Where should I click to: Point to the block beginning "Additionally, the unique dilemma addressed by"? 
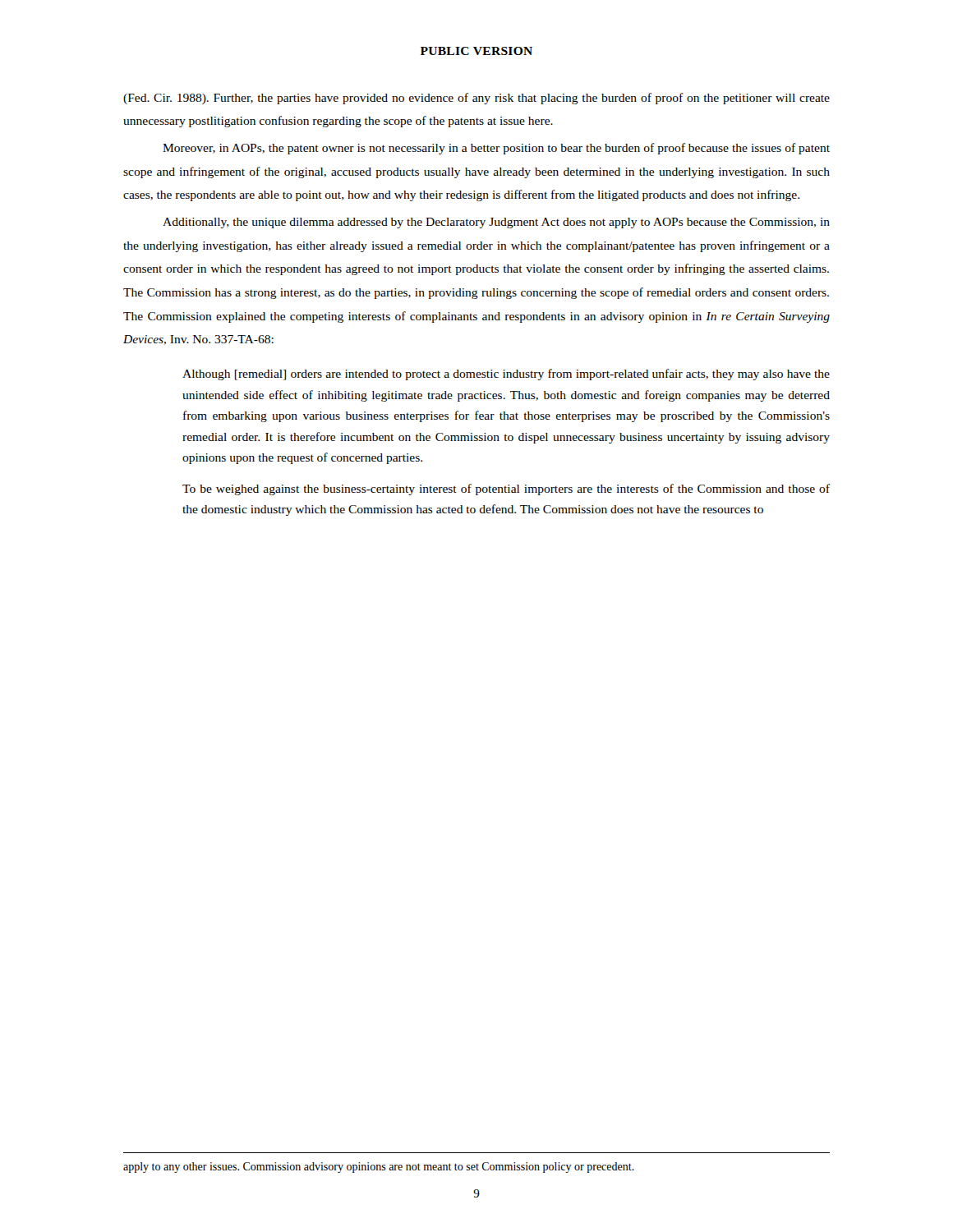click(476, 280)
